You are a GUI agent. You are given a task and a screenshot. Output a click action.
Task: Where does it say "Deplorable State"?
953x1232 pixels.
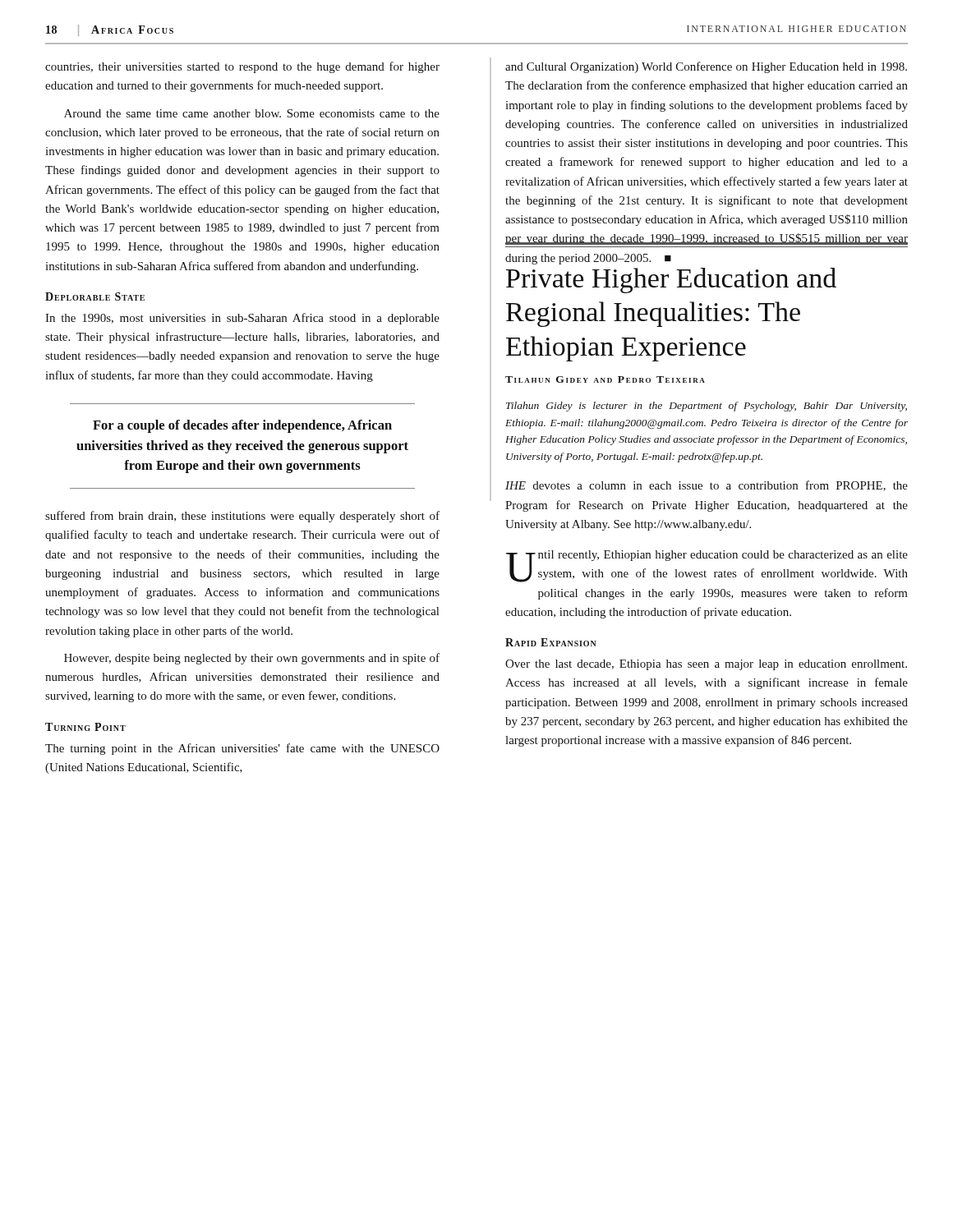coord(95,297)
